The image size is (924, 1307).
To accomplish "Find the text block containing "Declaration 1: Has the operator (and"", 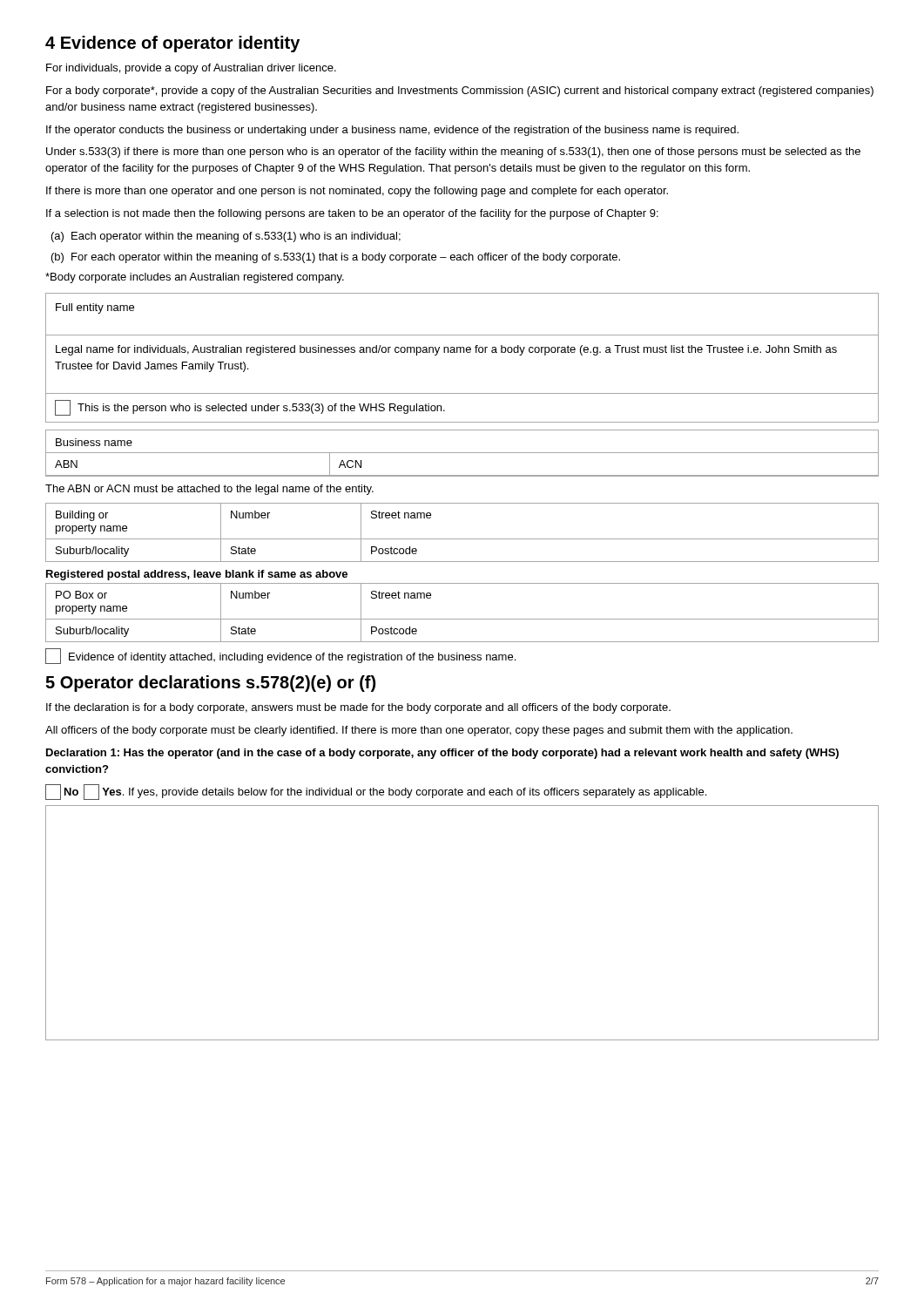I will point(462,761).
